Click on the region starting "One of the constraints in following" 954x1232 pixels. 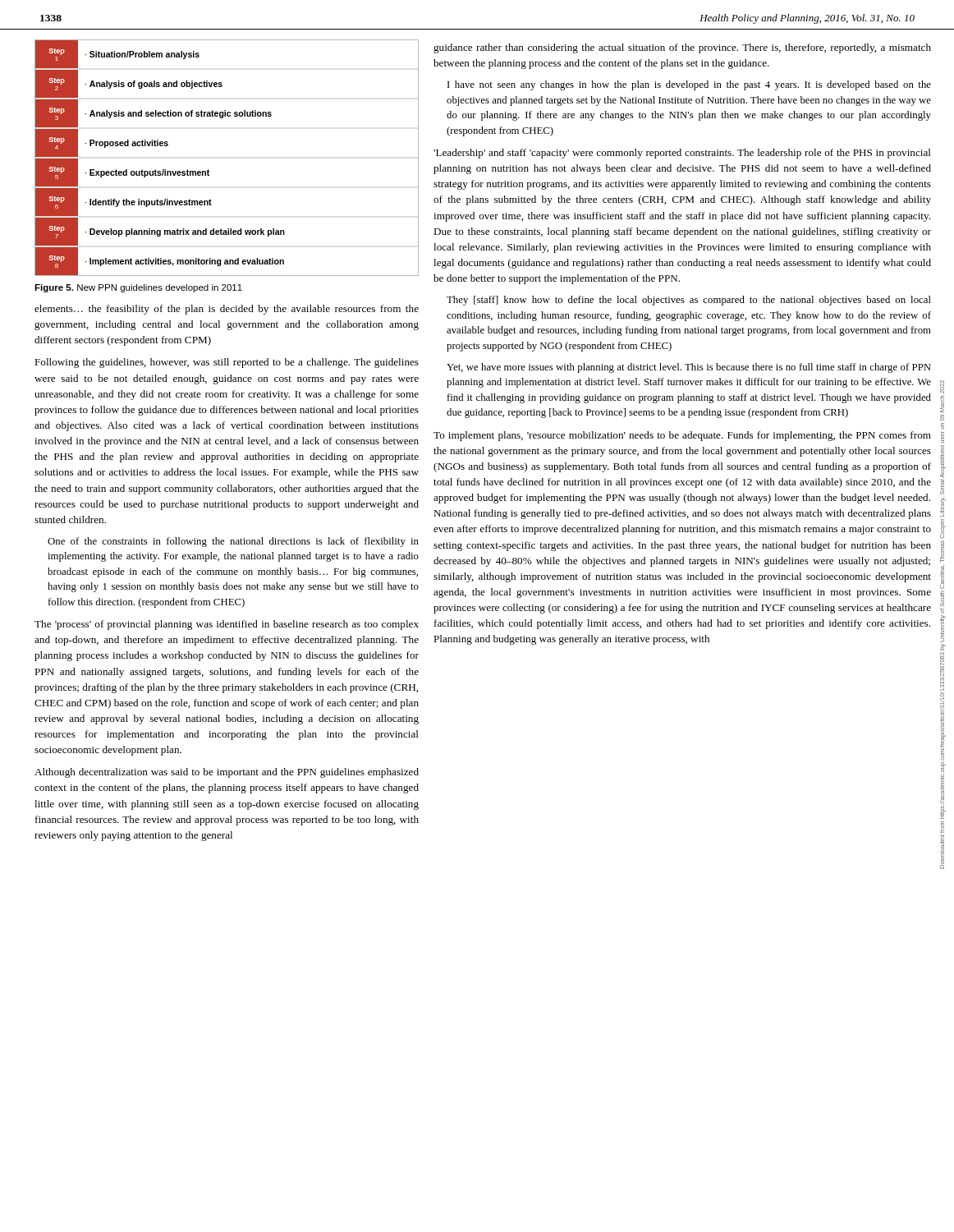pyautogui.click(x=233, y=571)
